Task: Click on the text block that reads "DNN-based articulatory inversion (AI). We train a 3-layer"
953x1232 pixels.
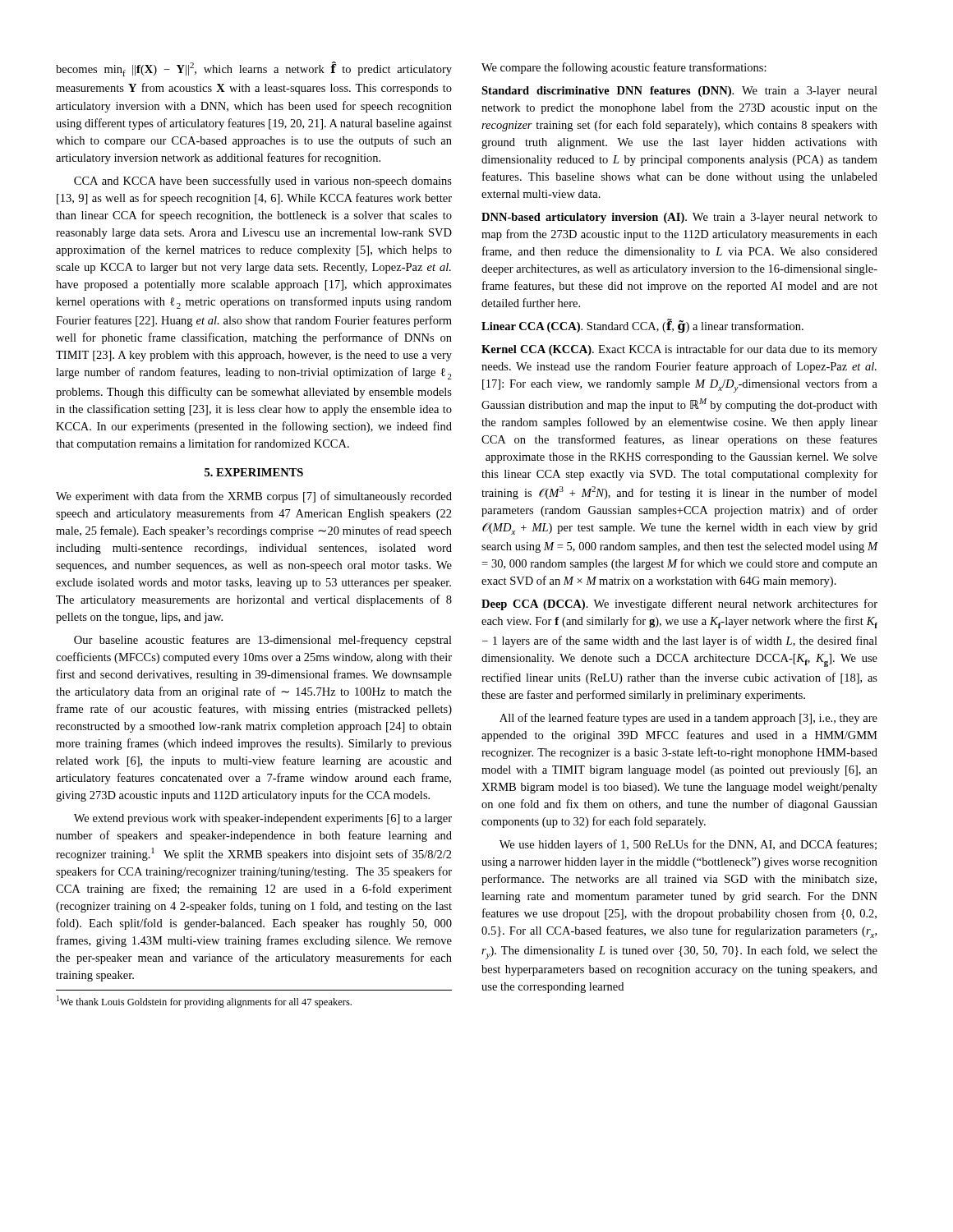Action: pos(679,261)
